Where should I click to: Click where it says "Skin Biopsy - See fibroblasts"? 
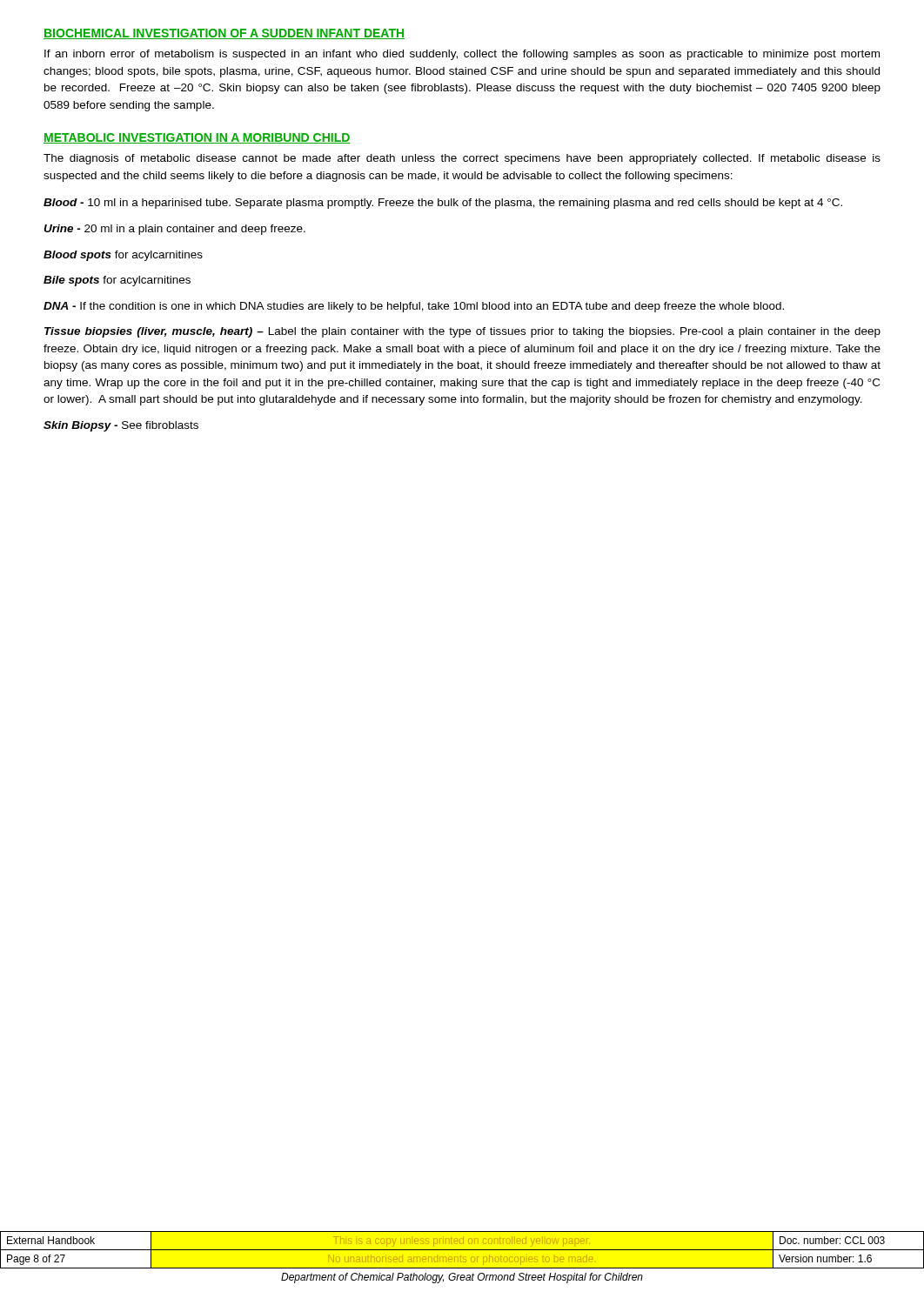(121, 425)
